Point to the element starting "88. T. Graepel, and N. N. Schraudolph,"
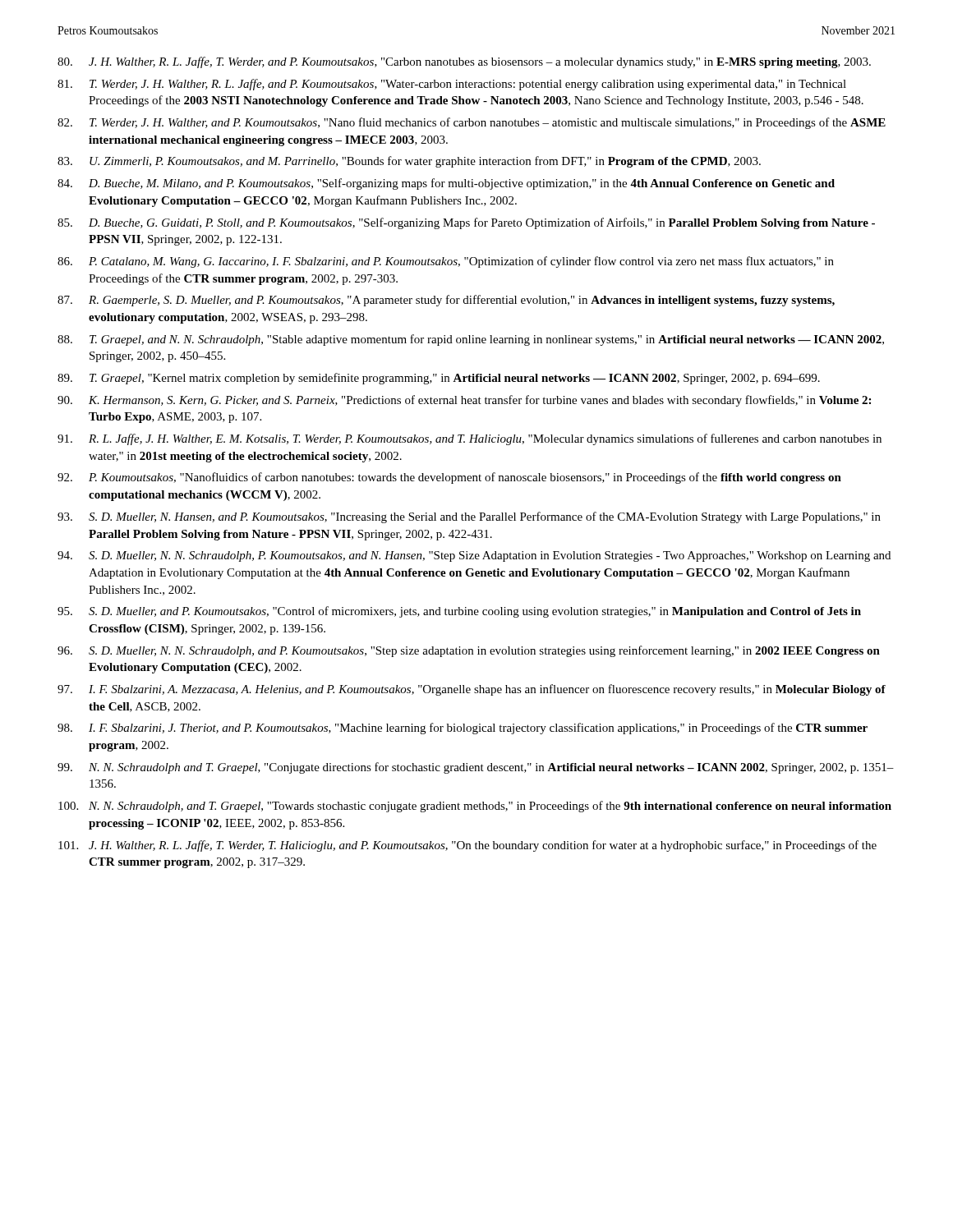Screen dimensions: 1232x953 pyautogui.click(x=476, y=348)
